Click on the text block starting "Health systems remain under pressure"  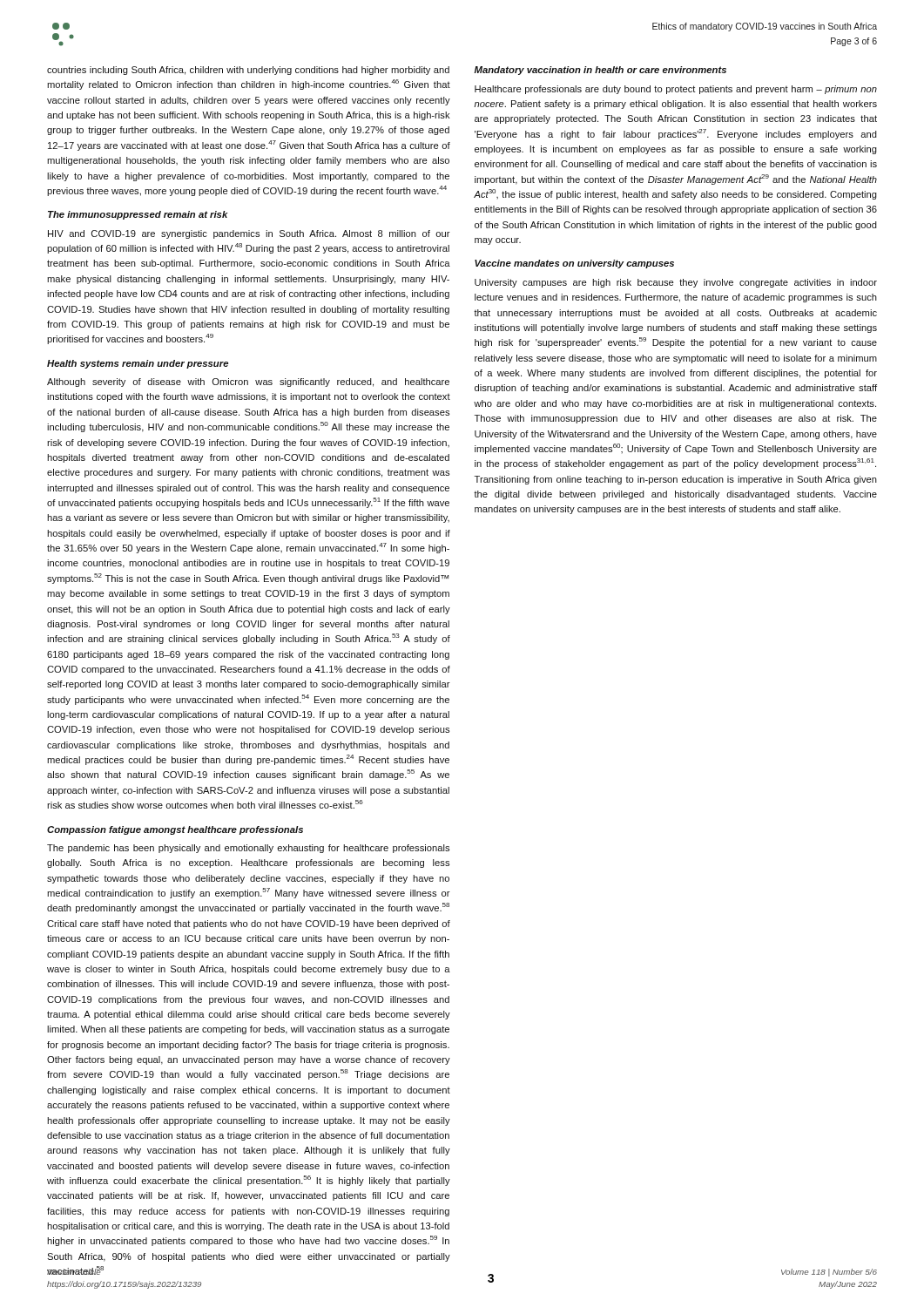tap(138, 363)
